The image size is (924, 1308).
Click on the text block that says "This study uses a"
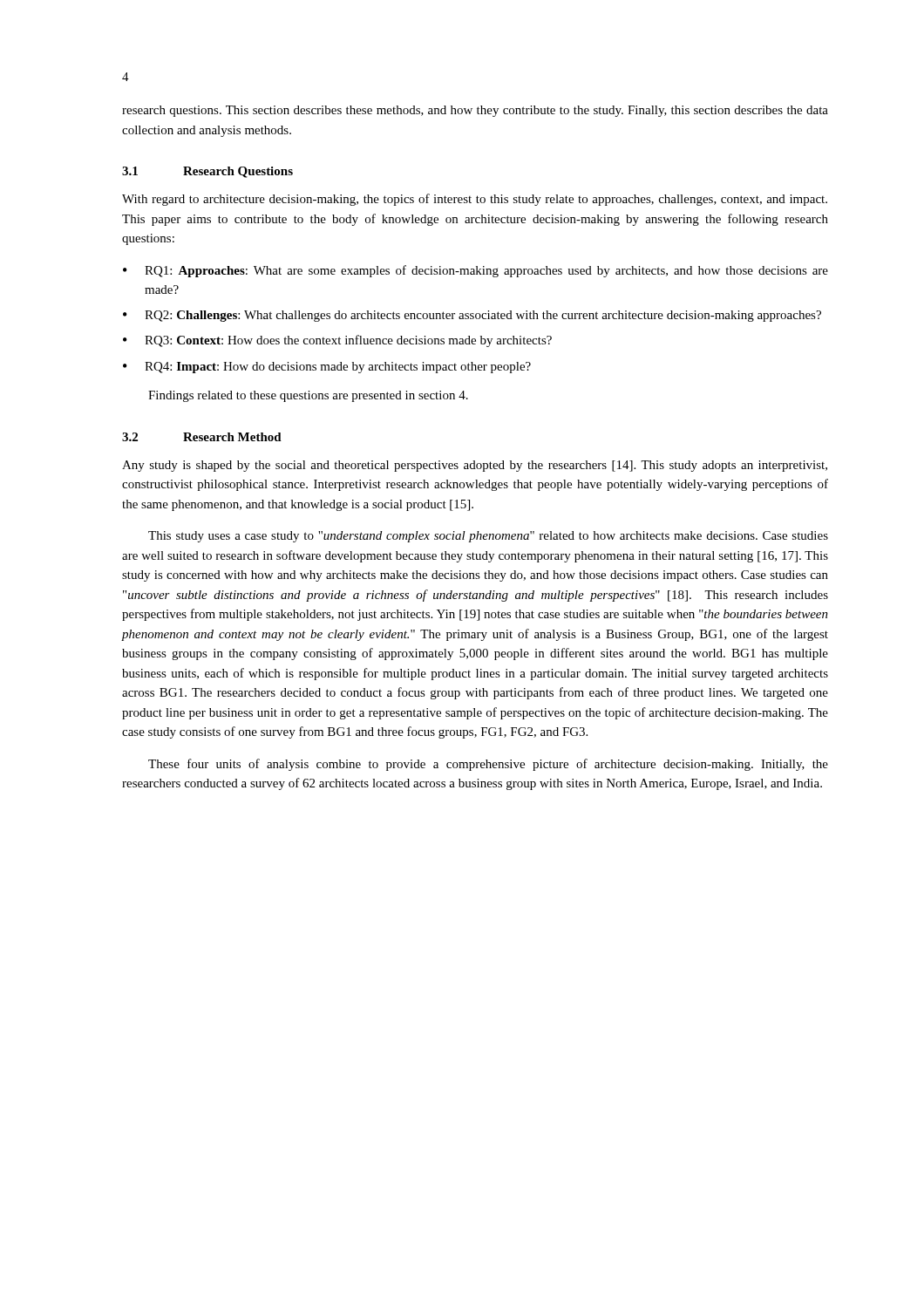475,634
